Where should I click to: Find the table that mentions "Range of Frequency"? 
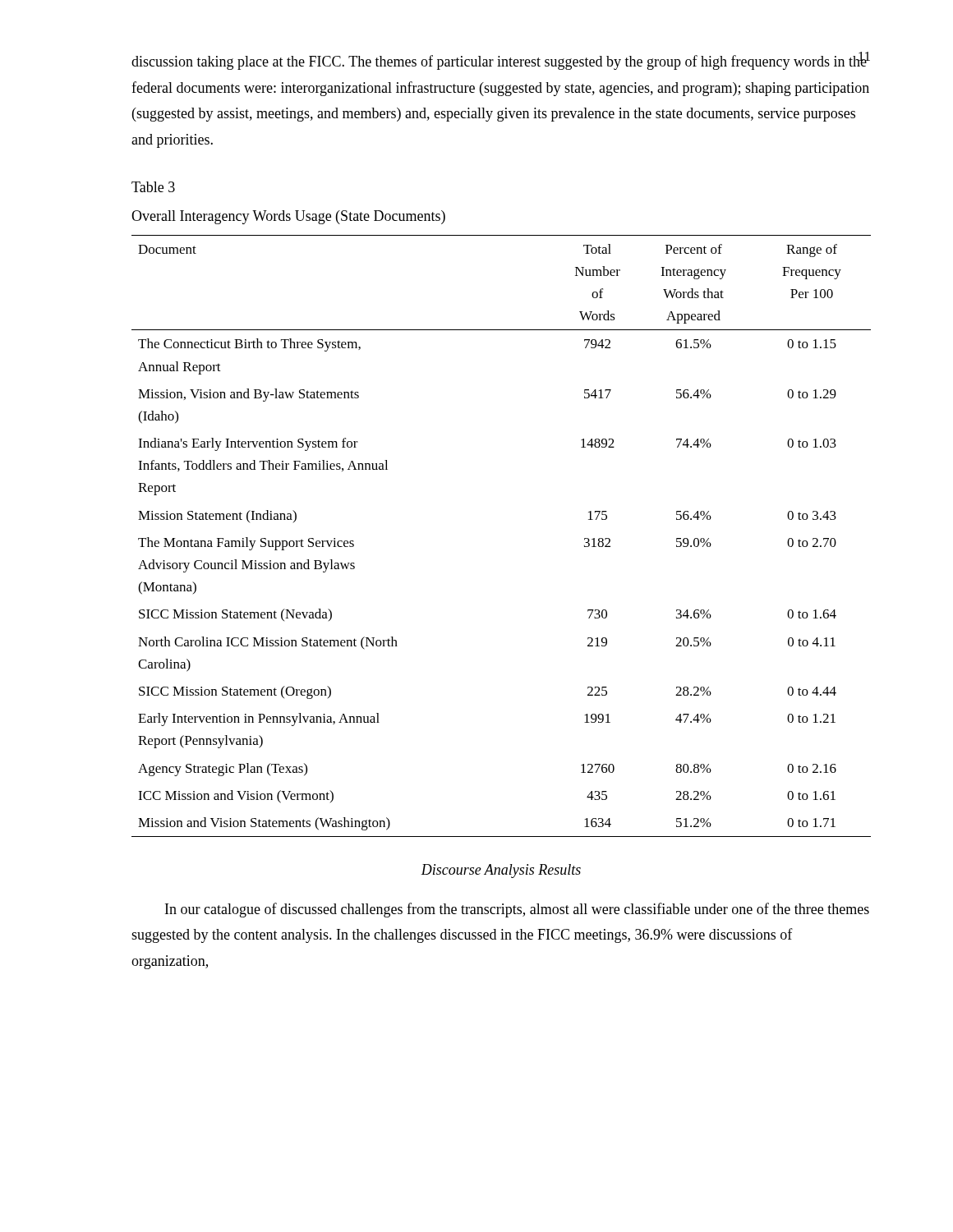pyautogui.click(x=501, y=536)
